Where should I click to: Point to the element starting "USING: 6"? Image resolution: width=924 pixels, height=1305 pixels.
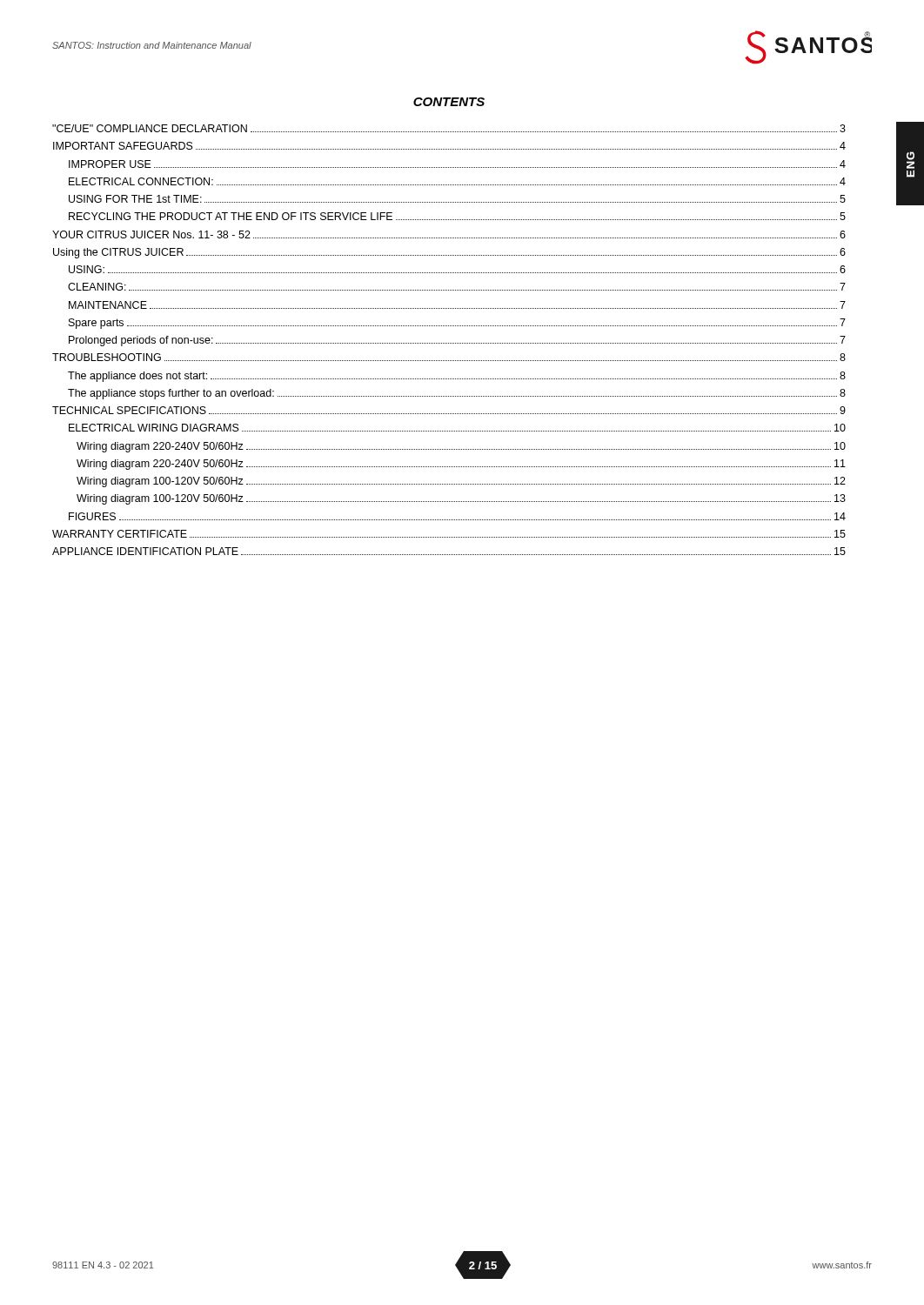(x=457, y=270)
